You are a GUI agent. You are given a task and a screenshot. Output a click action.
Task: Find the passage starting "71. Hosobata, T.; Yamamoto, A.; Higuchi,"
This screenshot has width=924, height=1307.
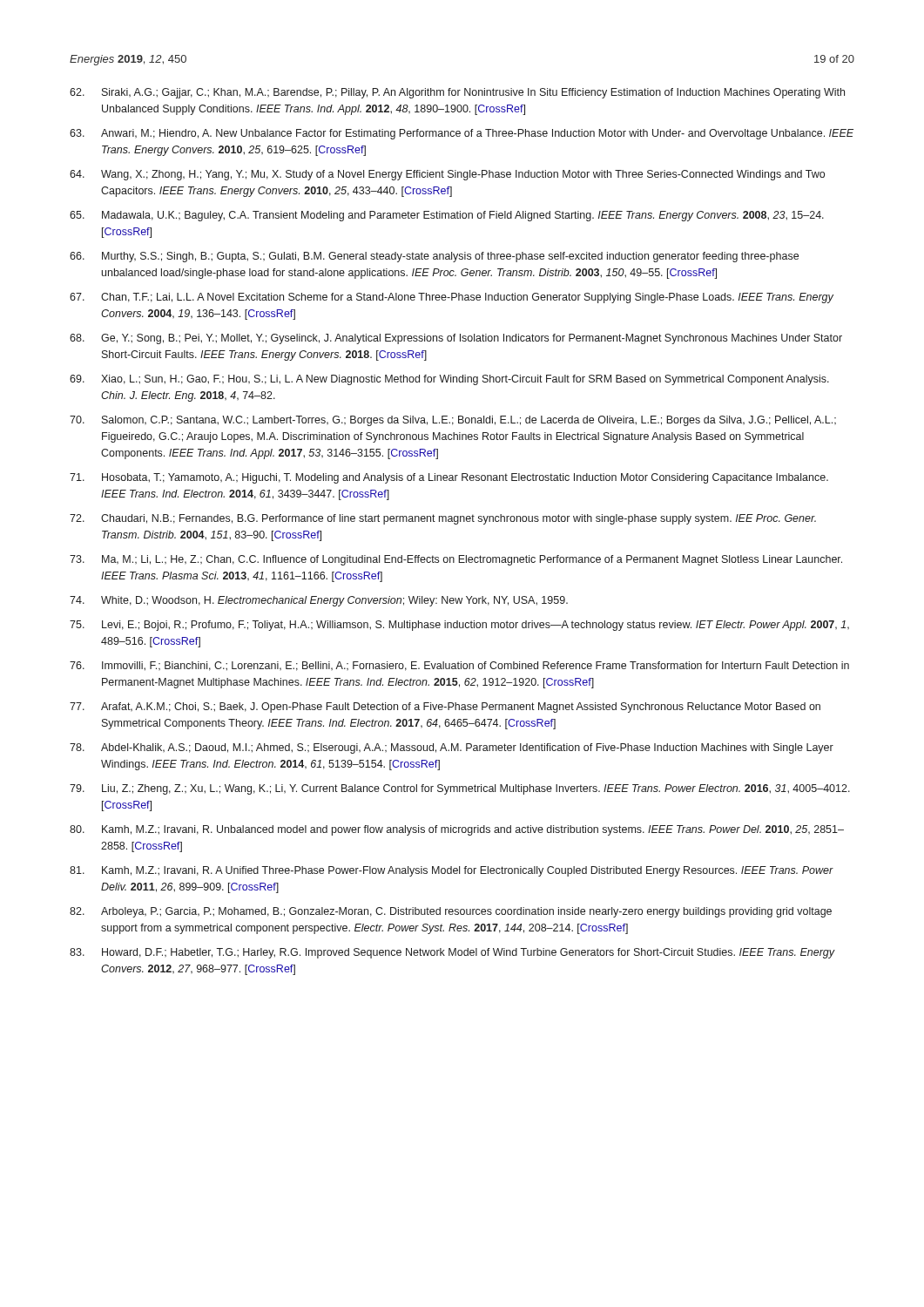click(x=462, y=486)
